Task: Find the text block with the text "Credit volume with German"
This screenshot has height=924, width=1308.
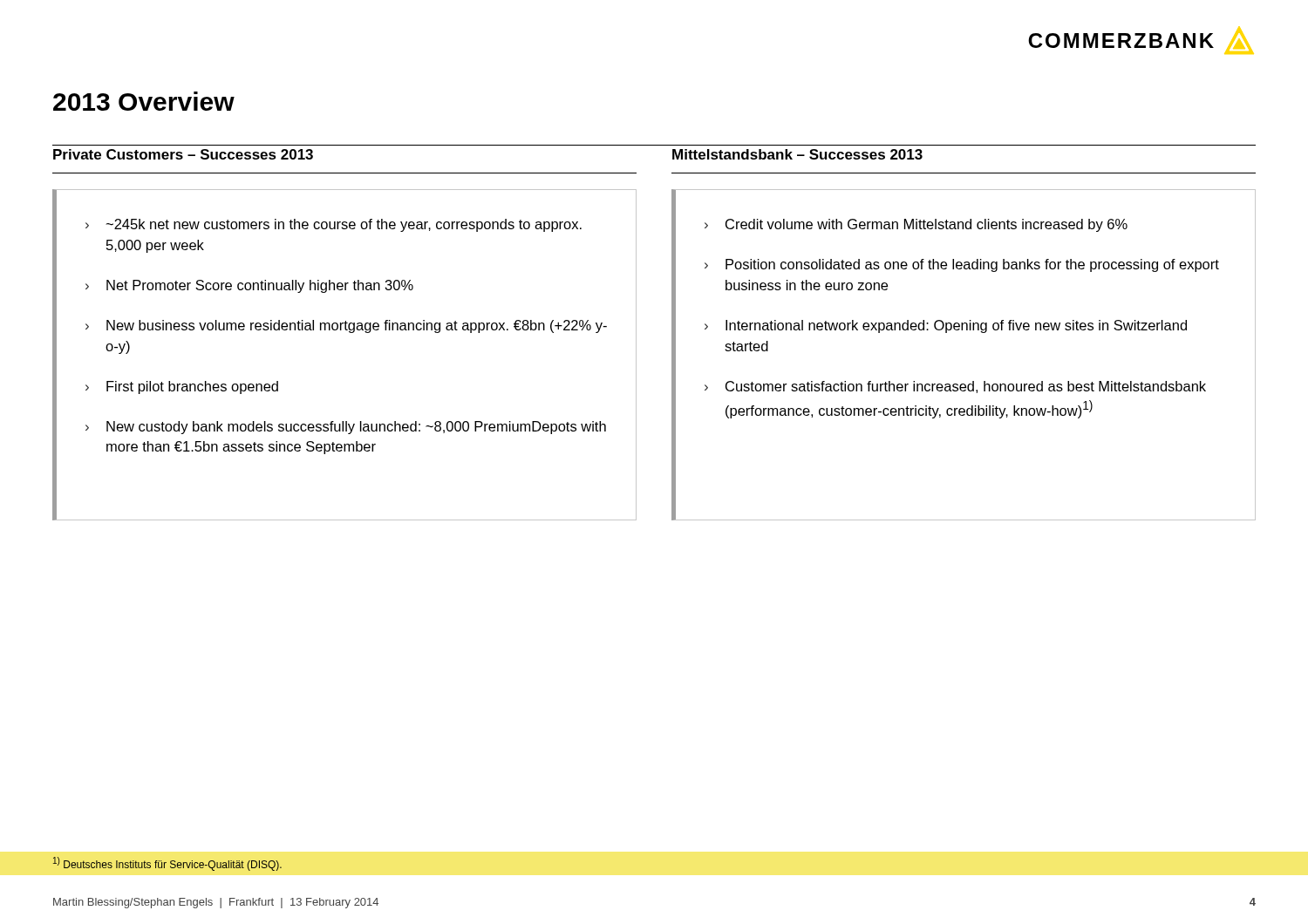Action: tap(967, 318)
